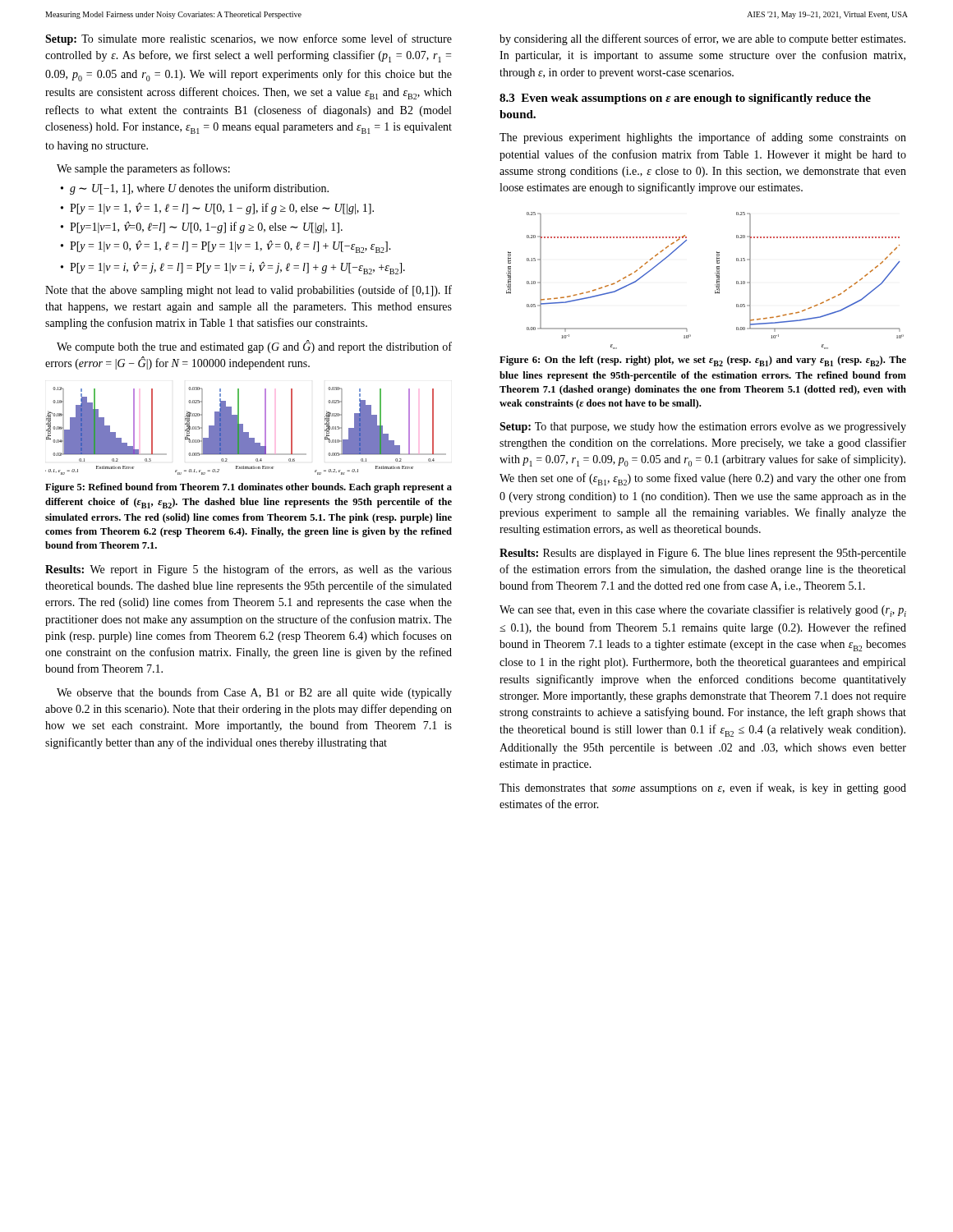Click on the block starting "Results: Results are displayed"
This screenshot has width=953, height=1232.
point(703,570)
